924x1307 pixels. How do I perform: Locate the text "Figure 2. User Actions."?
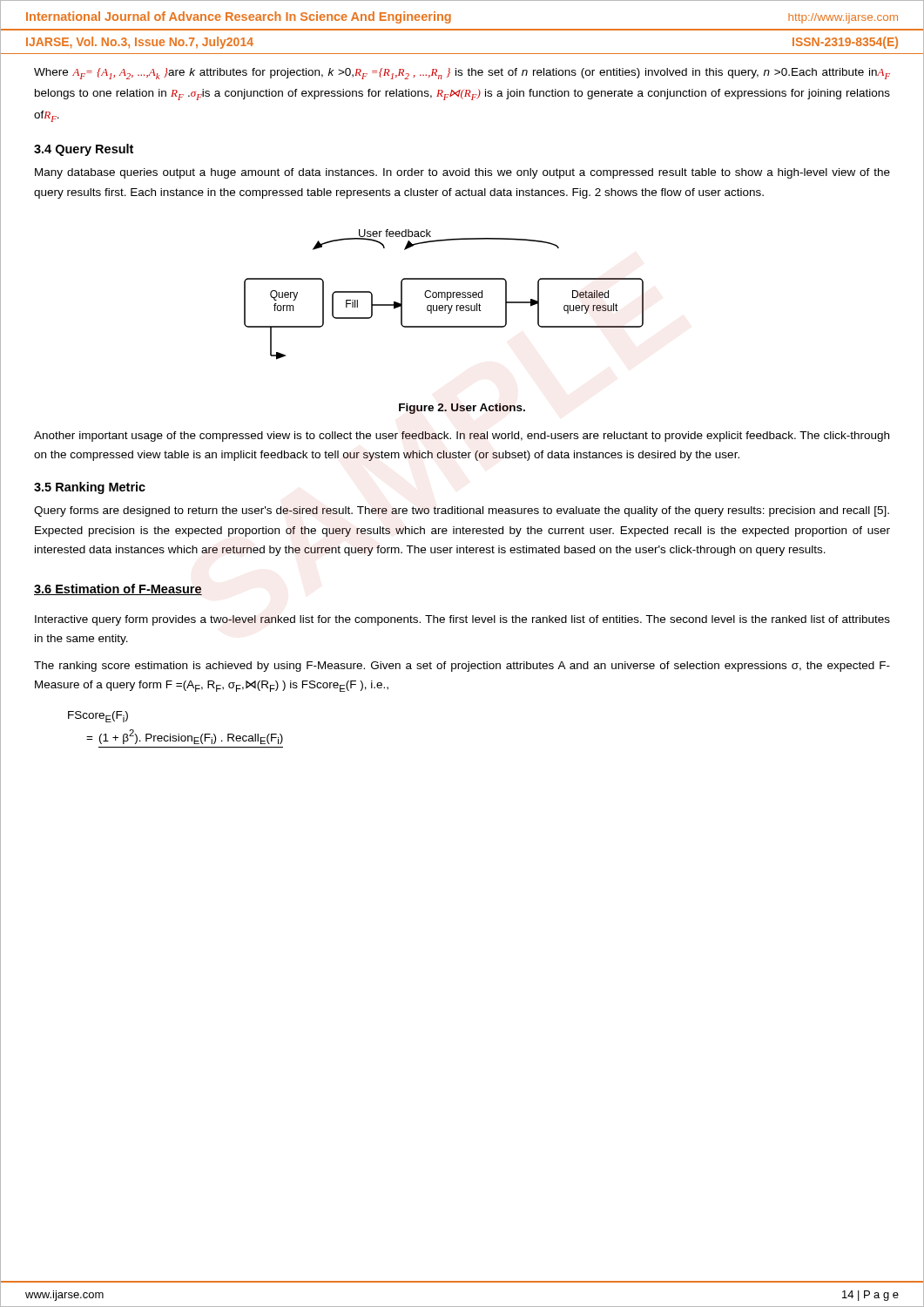point(462,407)
